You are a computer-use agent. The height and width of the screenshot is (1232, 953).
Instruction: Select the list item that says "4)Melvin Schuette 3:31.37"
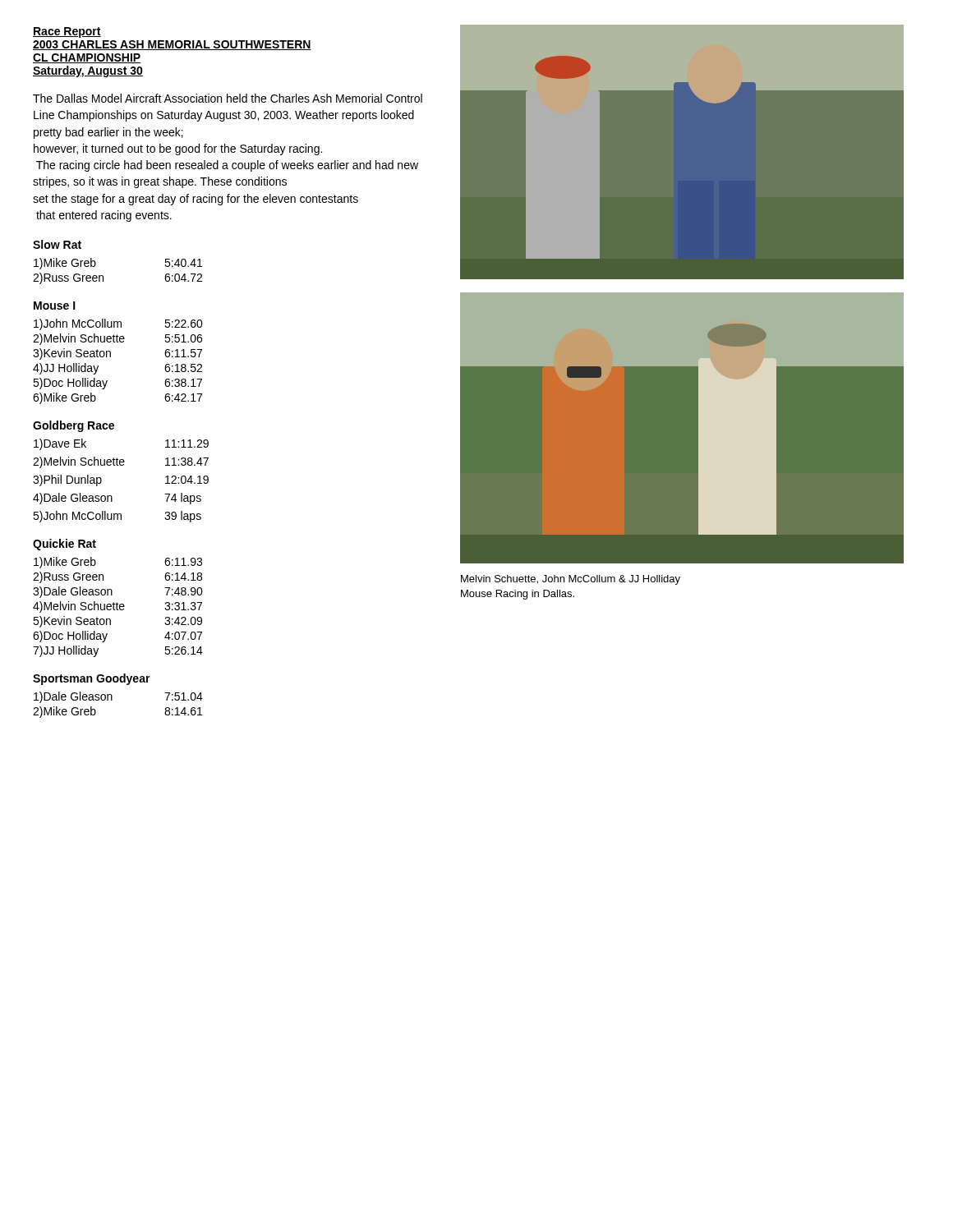point(131,606)
